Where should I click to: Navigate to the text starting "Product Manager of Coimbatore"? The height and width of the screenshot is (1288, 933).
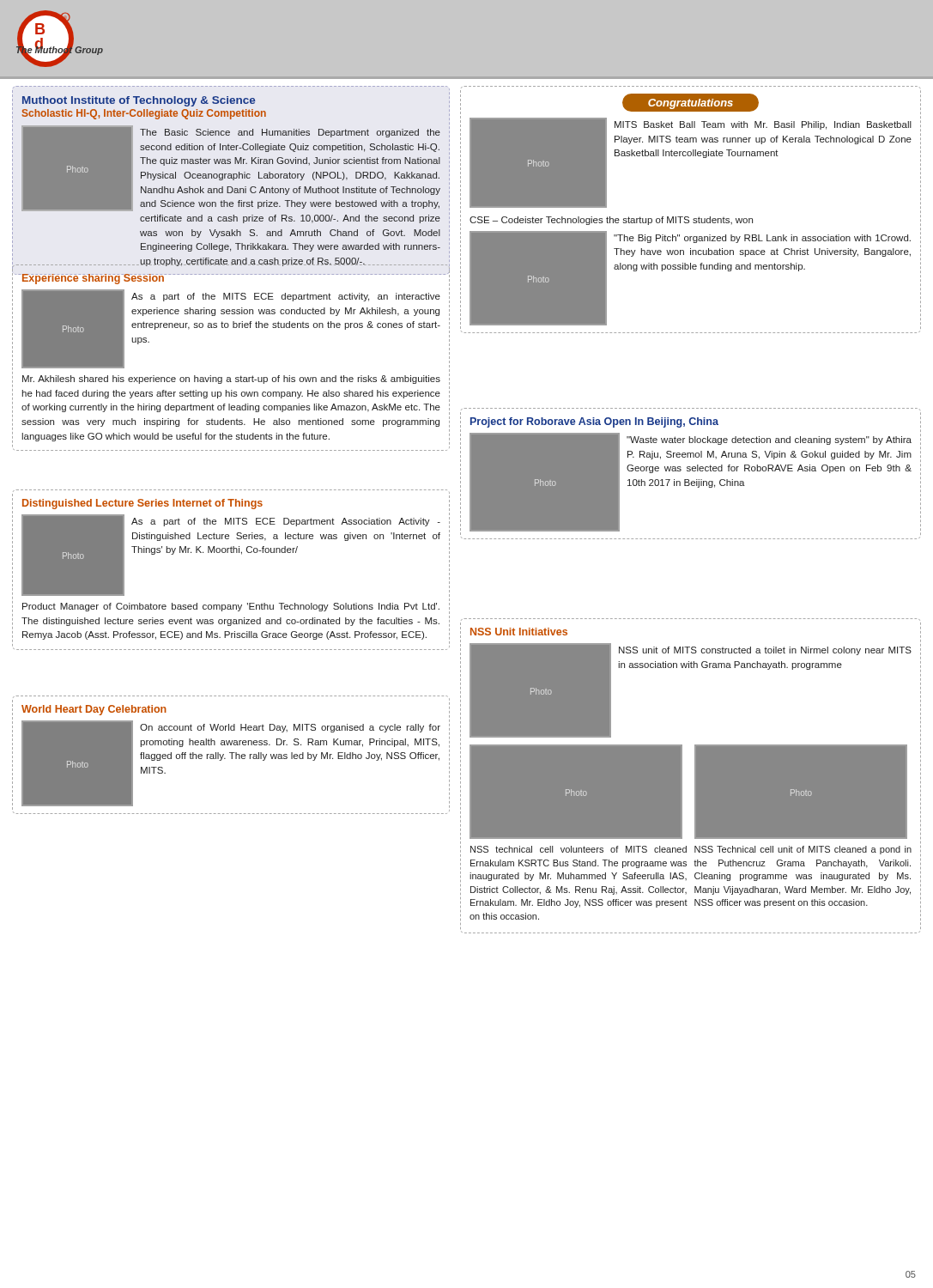[x=231, y=621]
